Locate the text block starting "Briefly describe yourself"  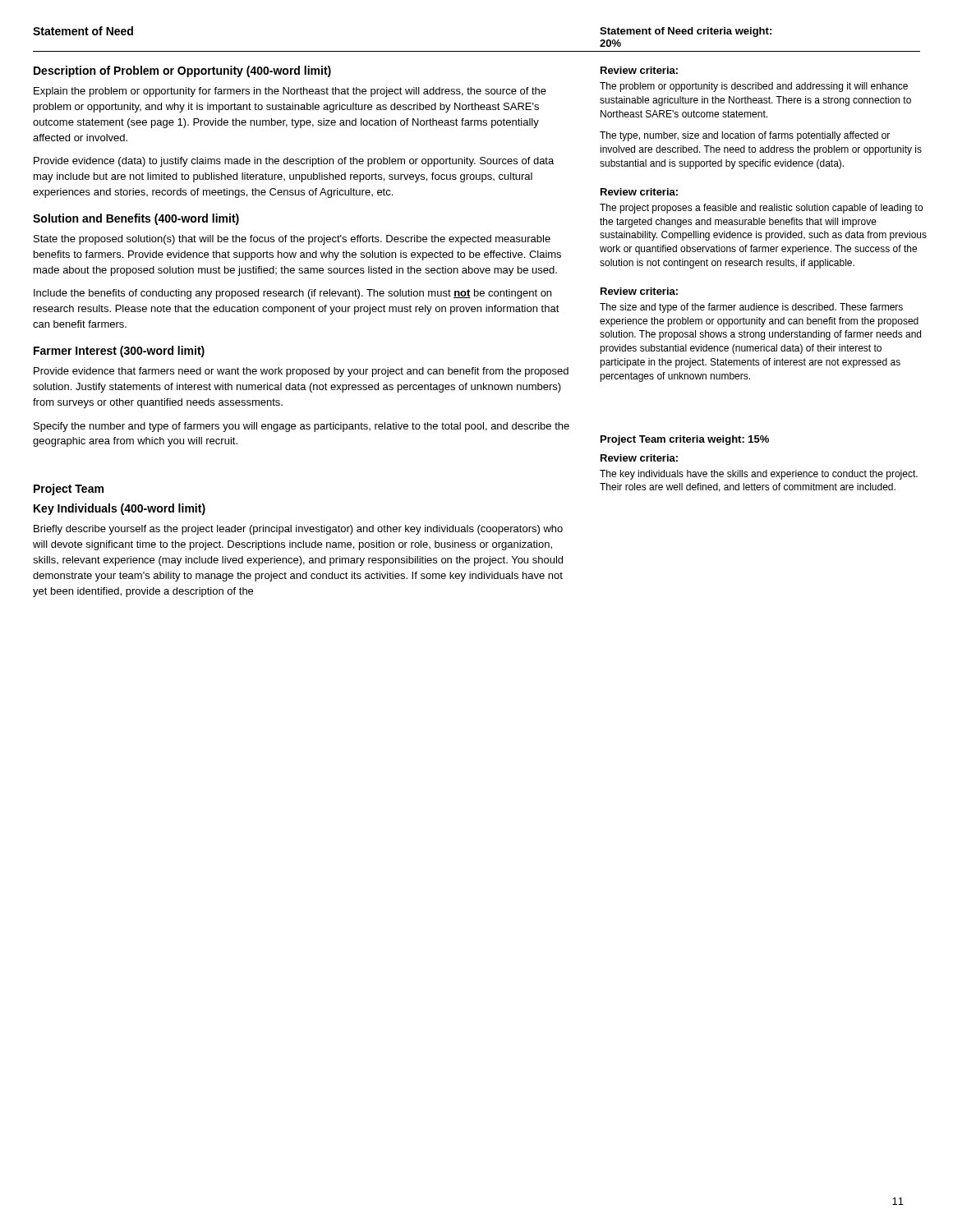coord(298,560)
